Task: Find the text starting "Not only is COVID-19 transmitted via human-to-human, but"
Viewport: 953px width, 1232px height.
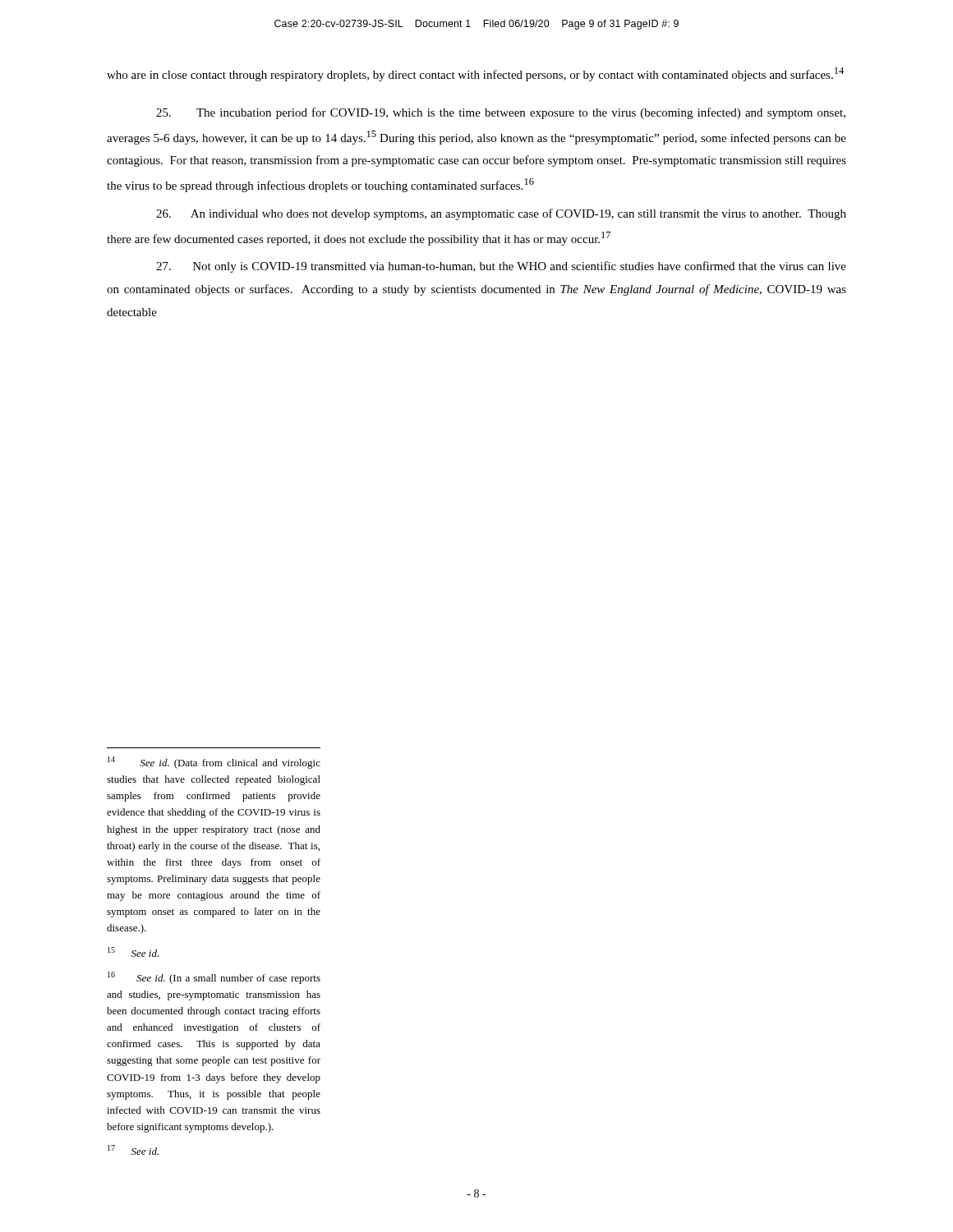Action: 476,290
